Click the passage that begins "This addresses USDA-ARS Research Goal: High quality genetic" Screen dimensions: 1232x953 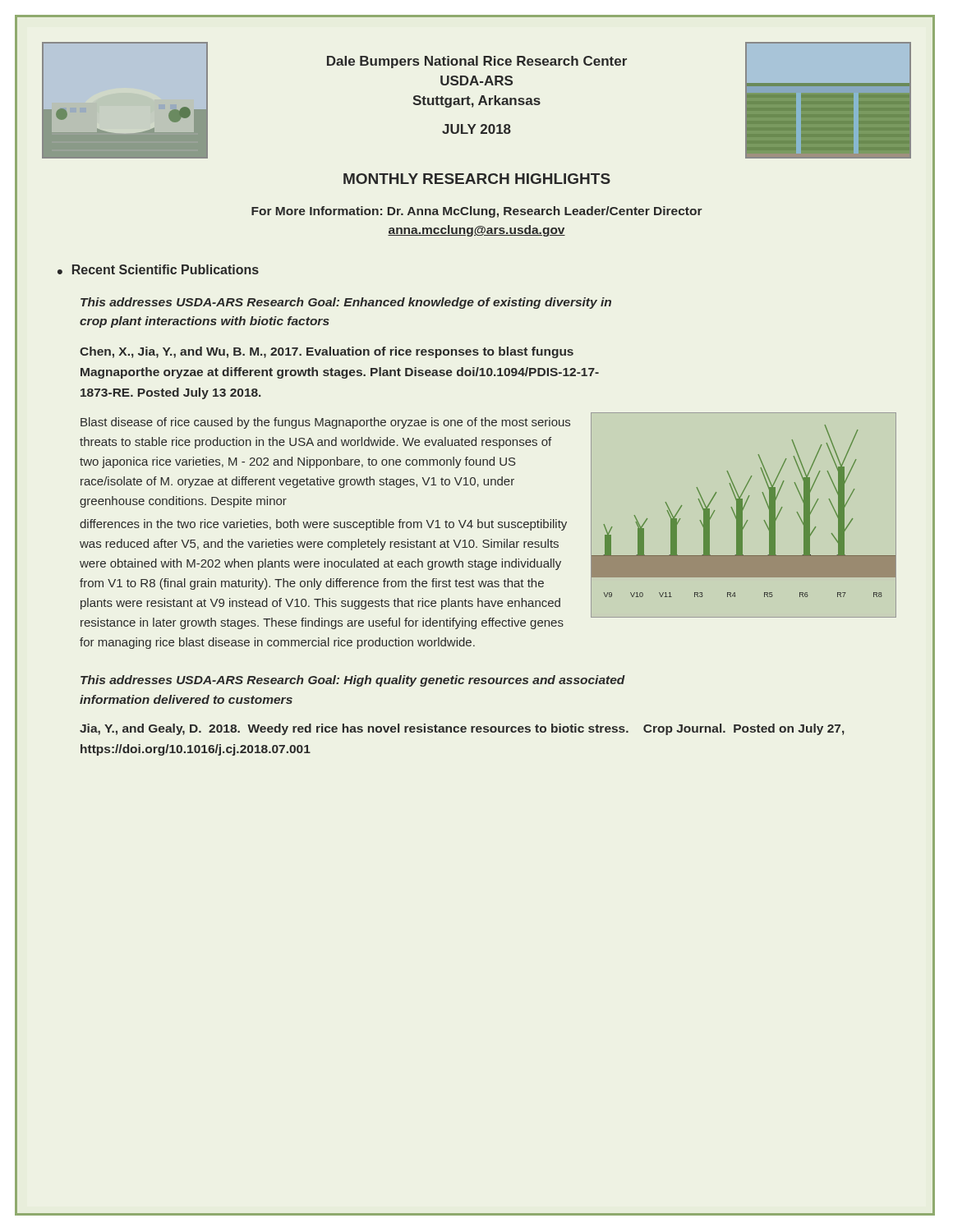pos(352,690)
